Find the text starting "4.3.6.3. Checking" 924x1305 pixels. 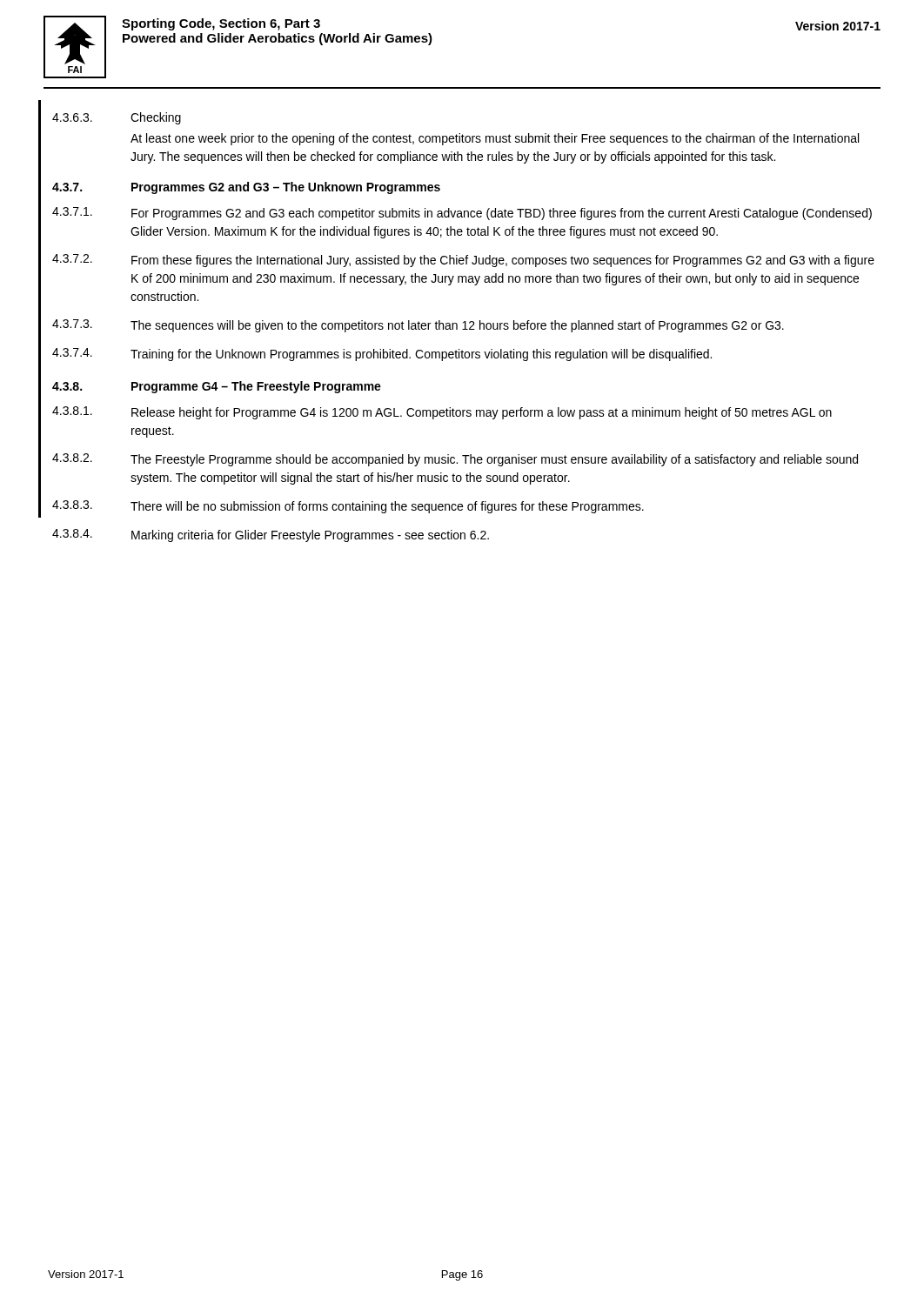(75, 117)
